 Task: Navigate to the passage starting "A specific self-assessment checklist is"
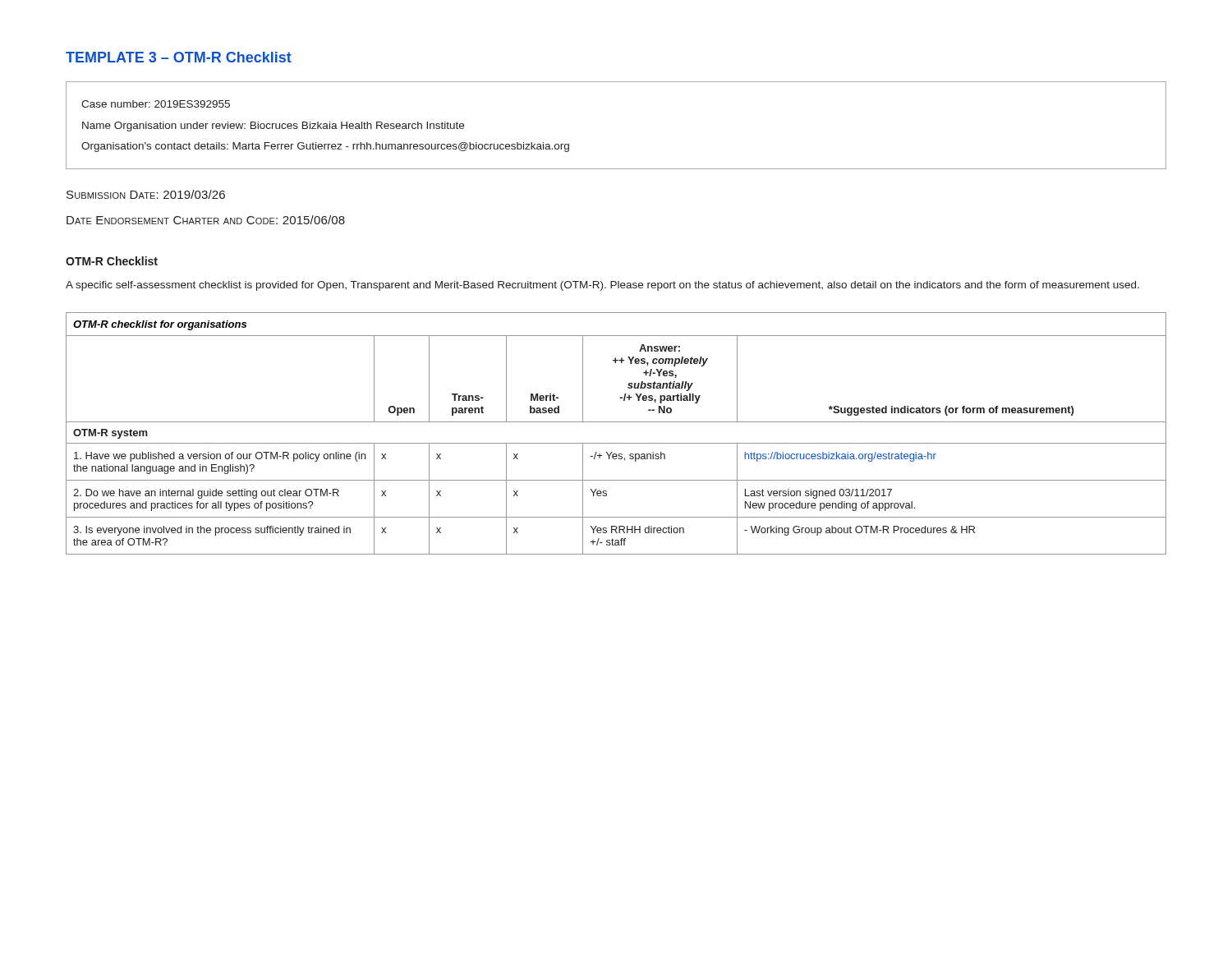point(603,285)
